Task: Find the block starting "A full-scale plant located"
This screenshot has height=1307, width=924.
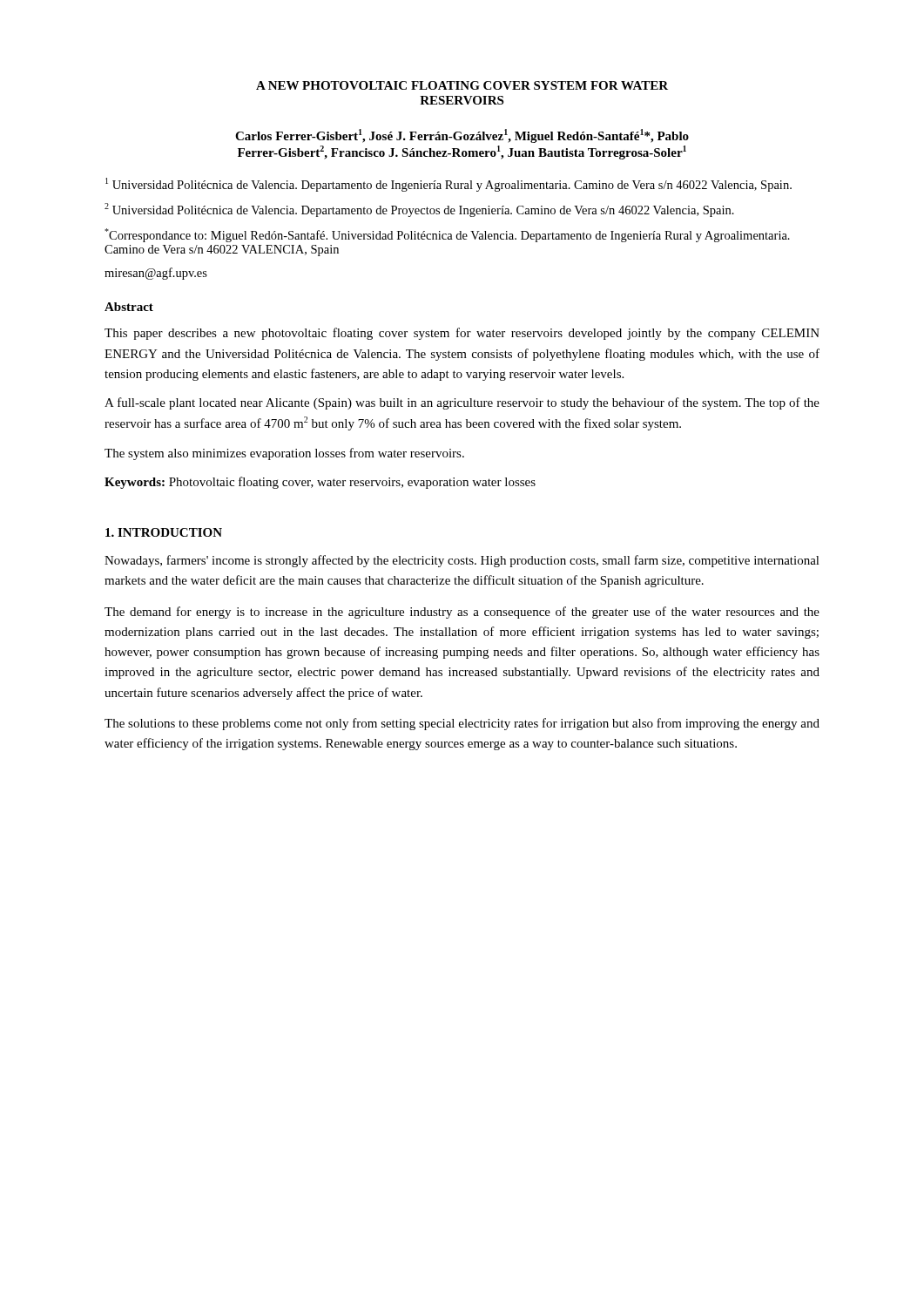Action: [462, 413]
